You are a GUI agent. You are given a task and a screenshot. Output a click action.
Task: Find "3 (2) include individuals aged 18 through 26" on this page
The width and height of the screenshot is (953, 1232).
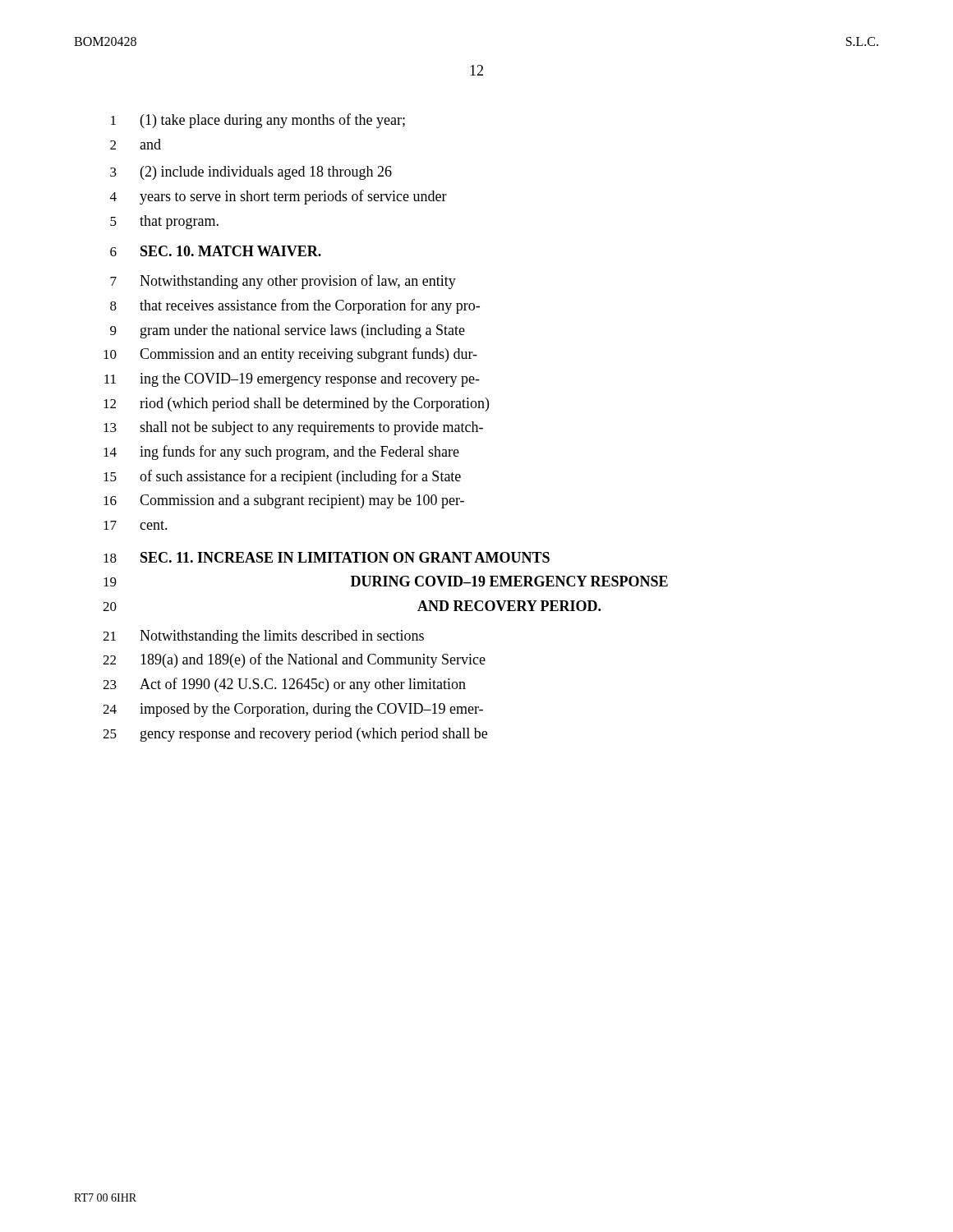click(251, 173)
